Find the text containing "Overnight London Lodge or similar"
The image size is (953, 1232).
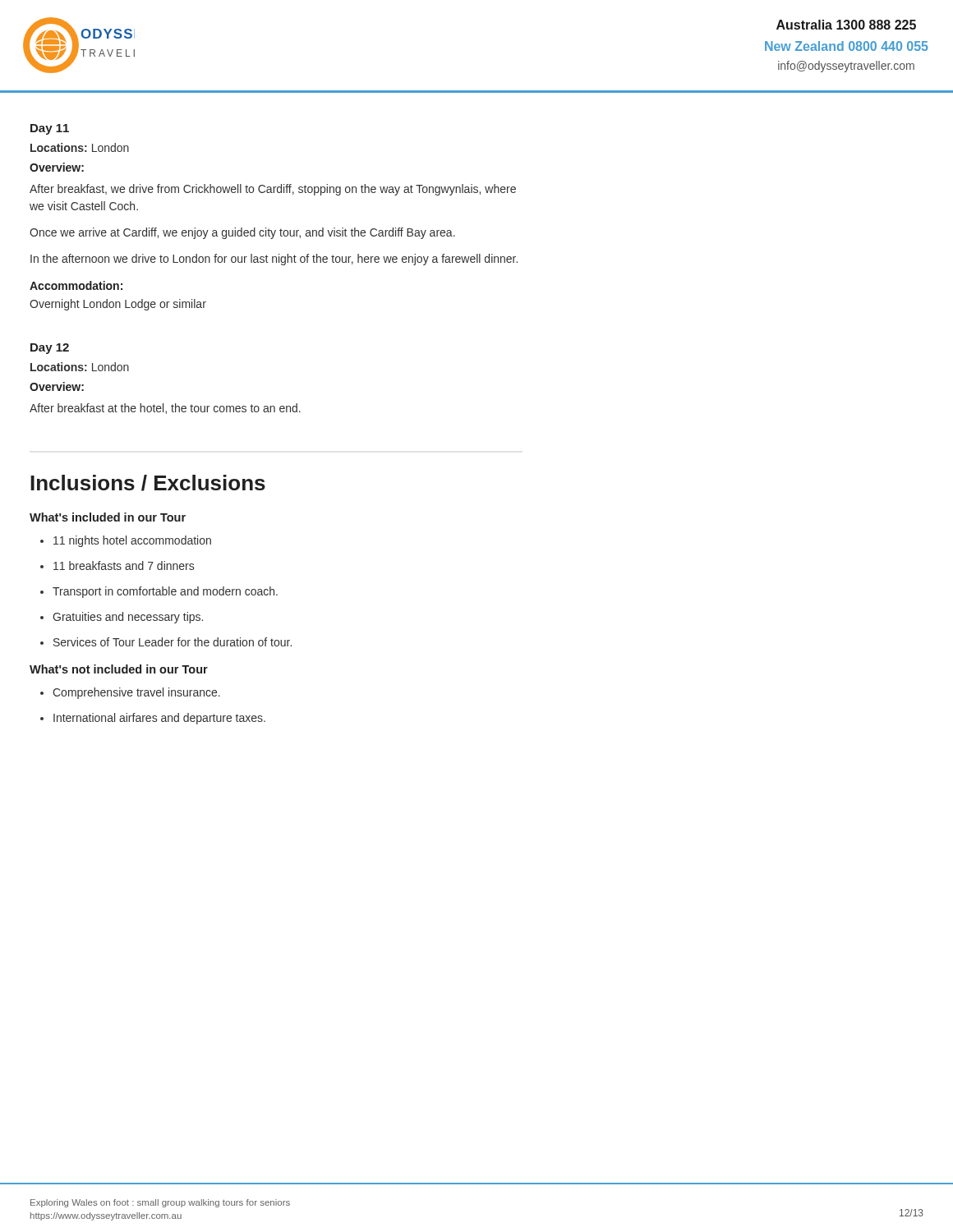pyautogui.click(x=118, y=304)
